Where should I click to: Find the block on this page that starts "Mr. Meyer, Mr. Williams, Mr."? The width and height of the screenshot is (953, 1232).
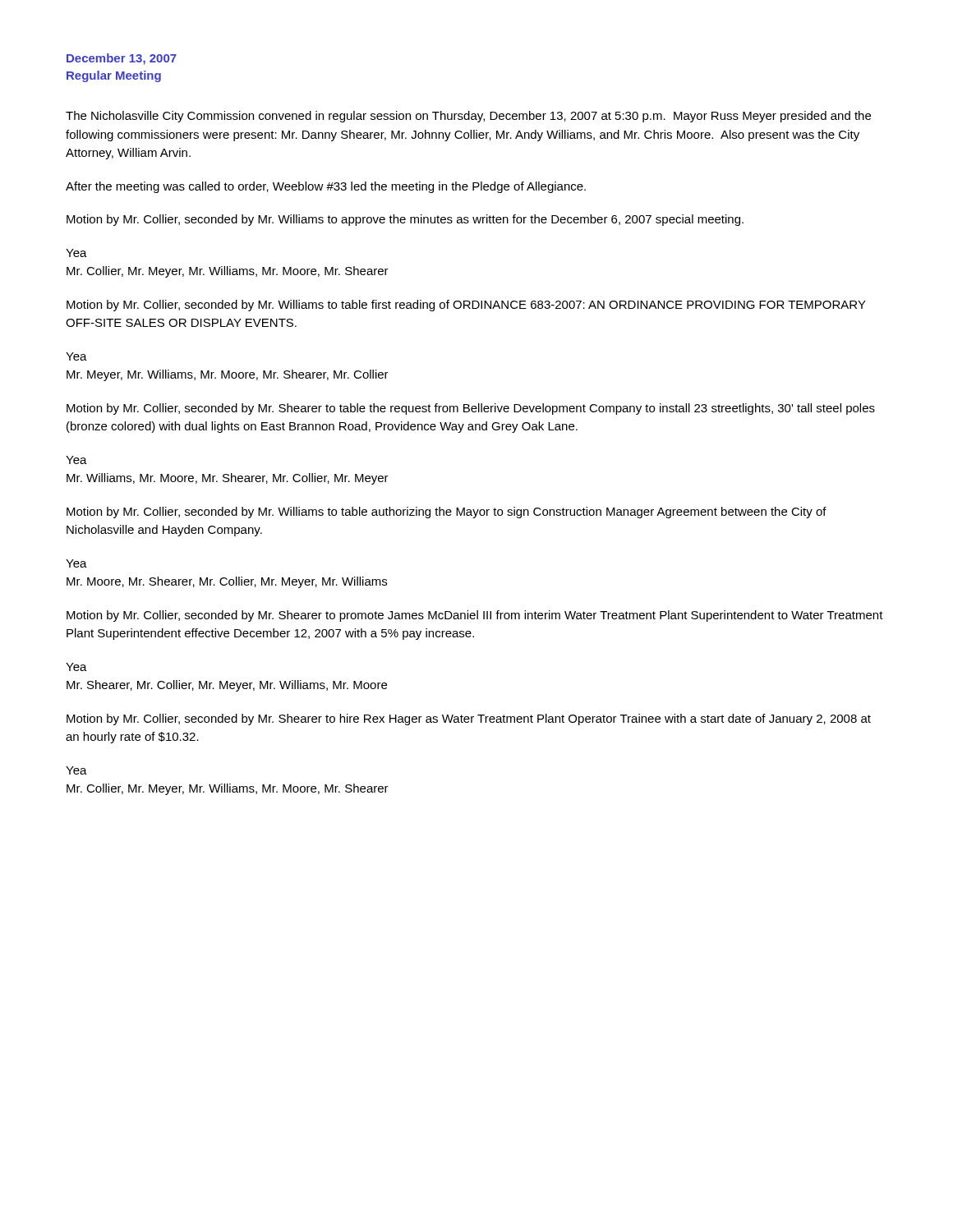click(227, 374)
